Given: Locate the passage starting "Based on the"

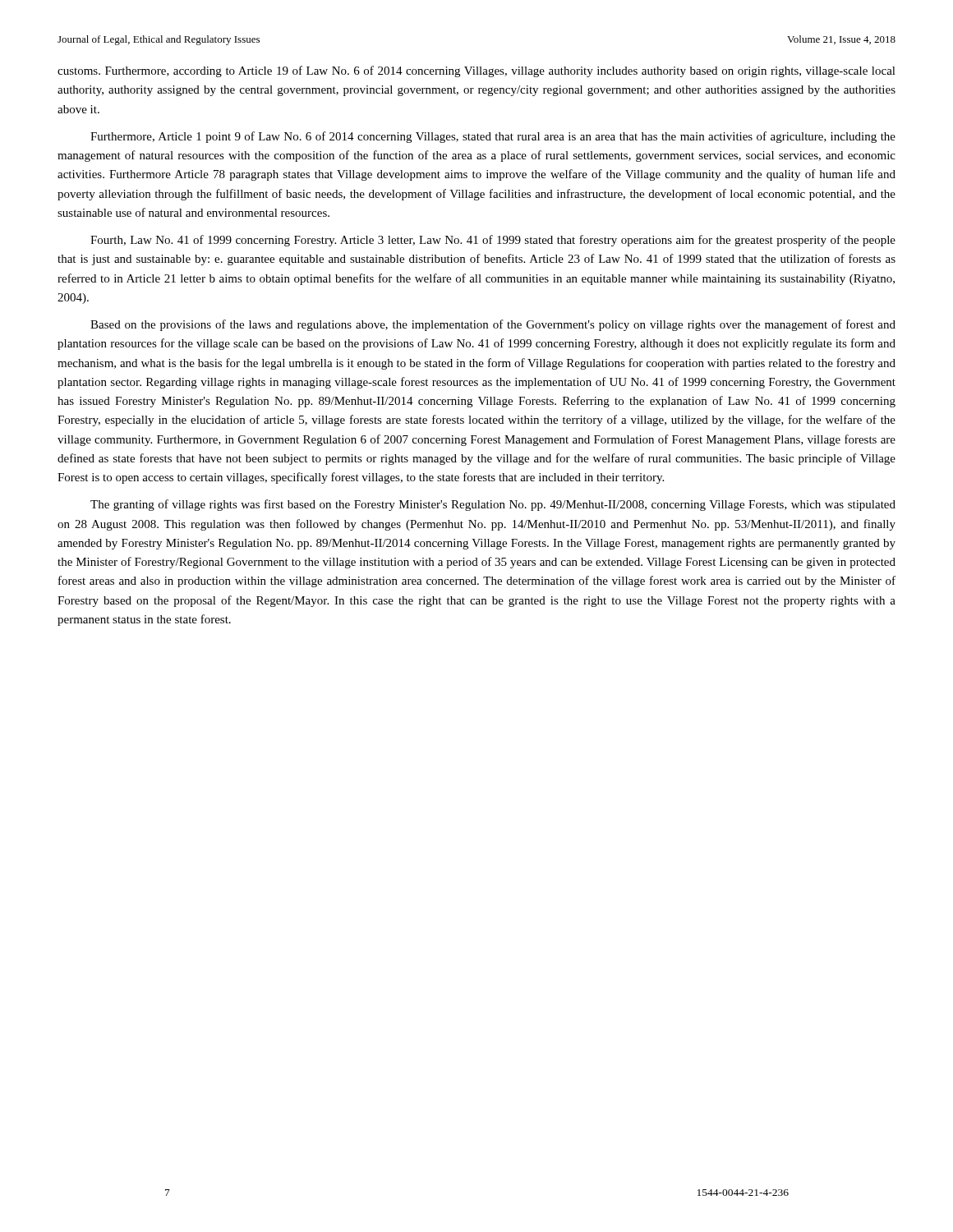Looking at the screenshot, I should click(476, 401).
